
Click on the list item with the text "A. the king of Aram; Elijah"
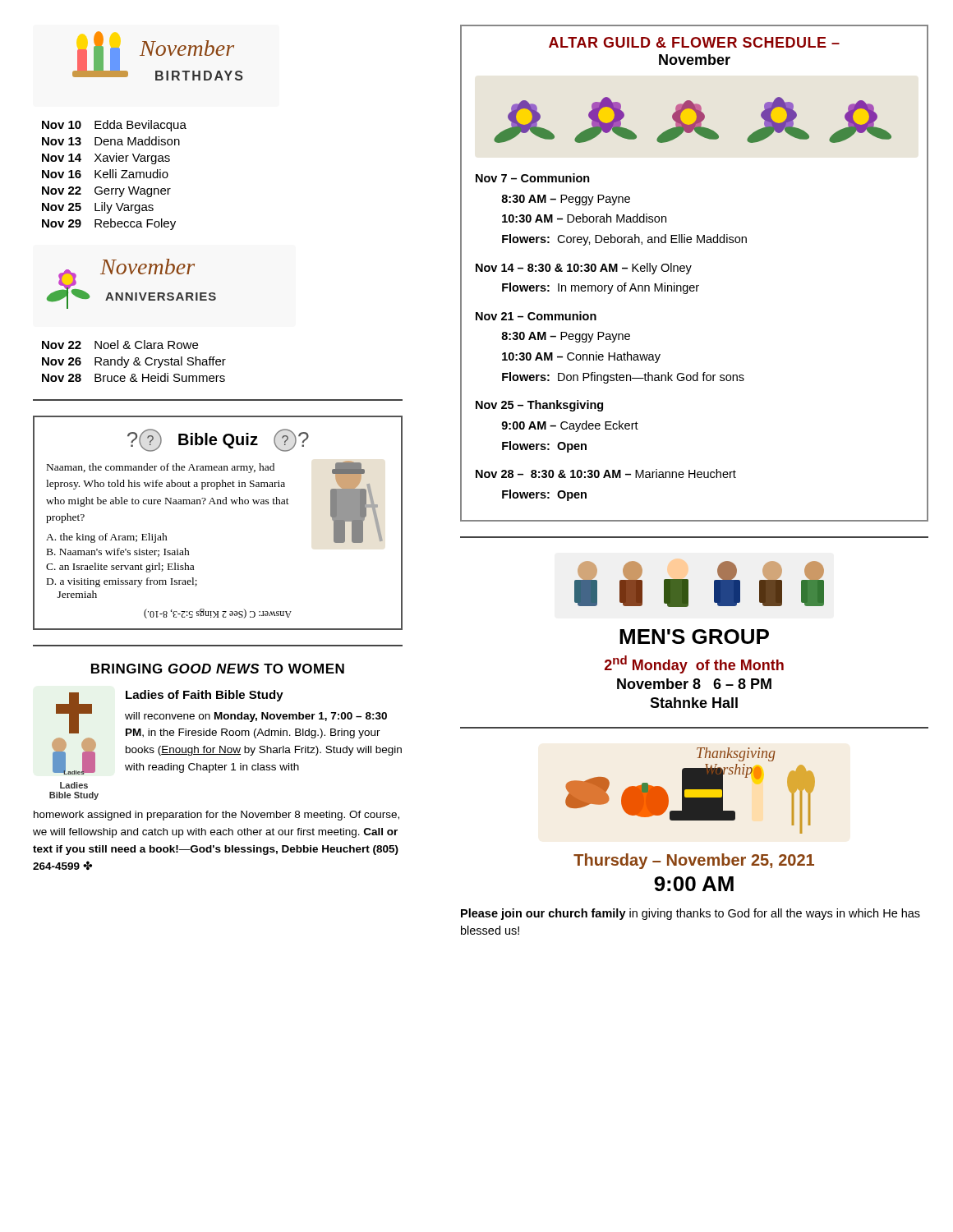(x=107, y=537)
